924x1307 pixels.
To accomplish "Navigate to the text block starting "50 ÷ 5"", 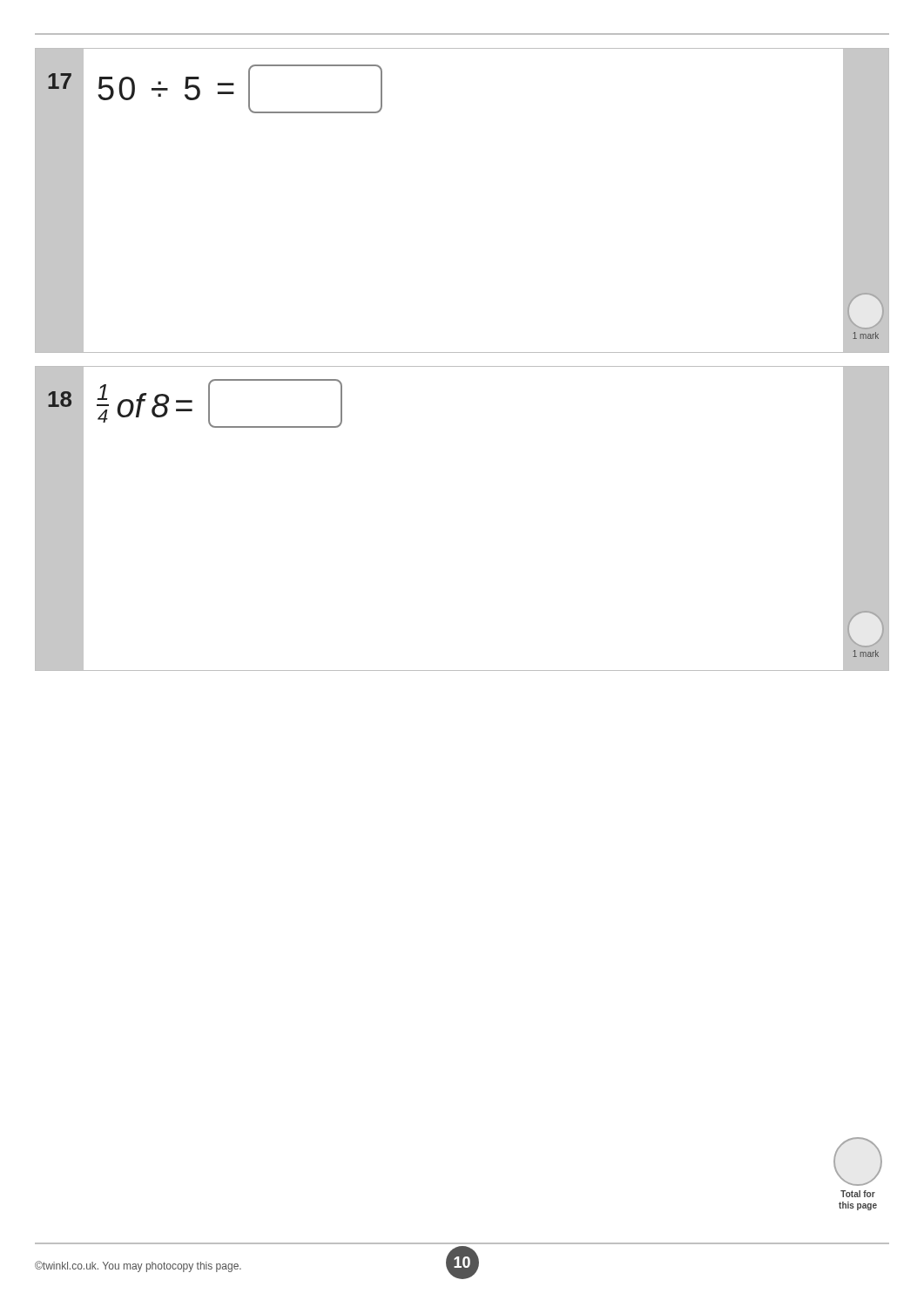I will click(240, 89).
